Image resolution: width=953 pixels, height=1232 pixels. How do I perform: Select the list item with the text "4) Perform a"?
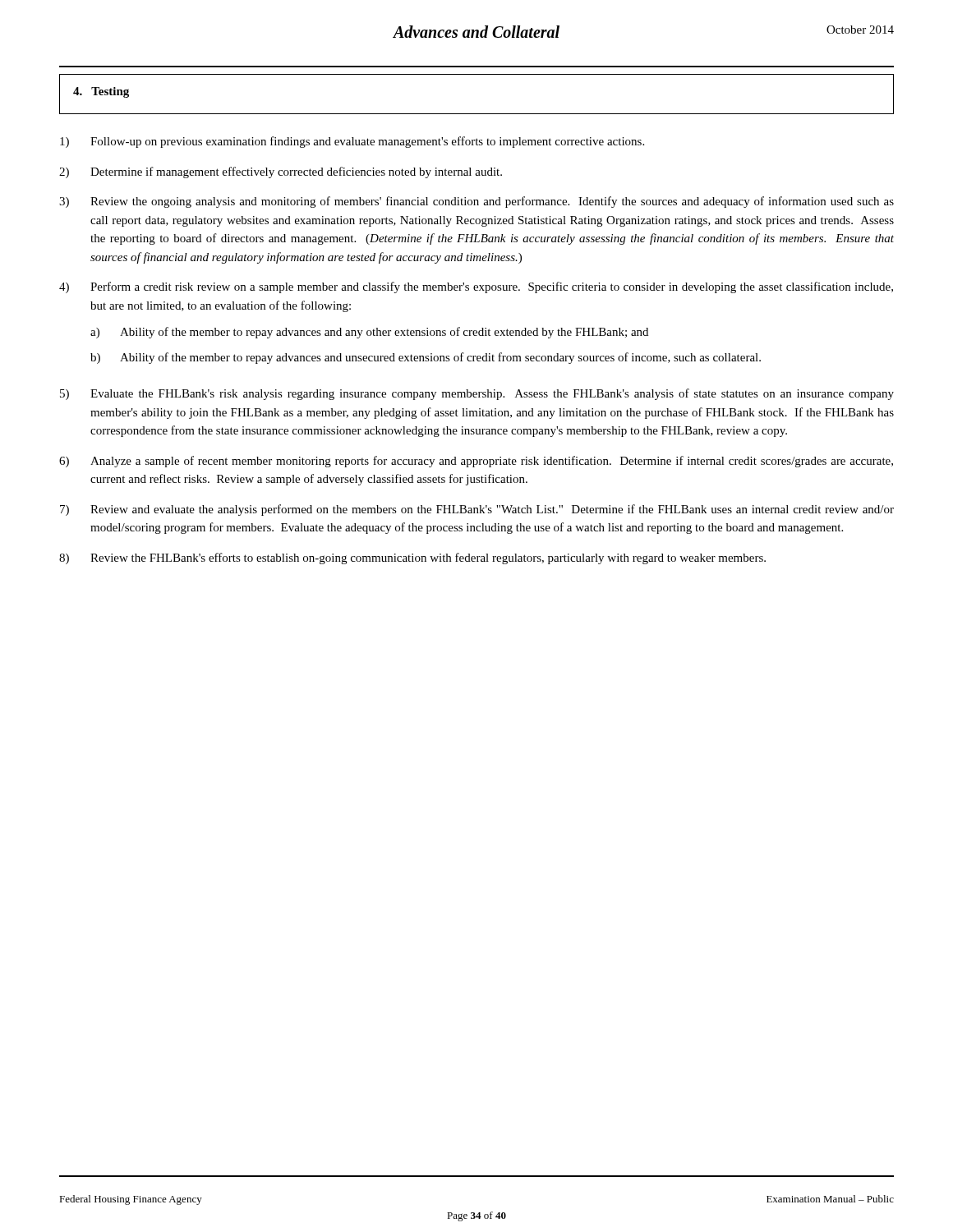[x=476, y=325]
